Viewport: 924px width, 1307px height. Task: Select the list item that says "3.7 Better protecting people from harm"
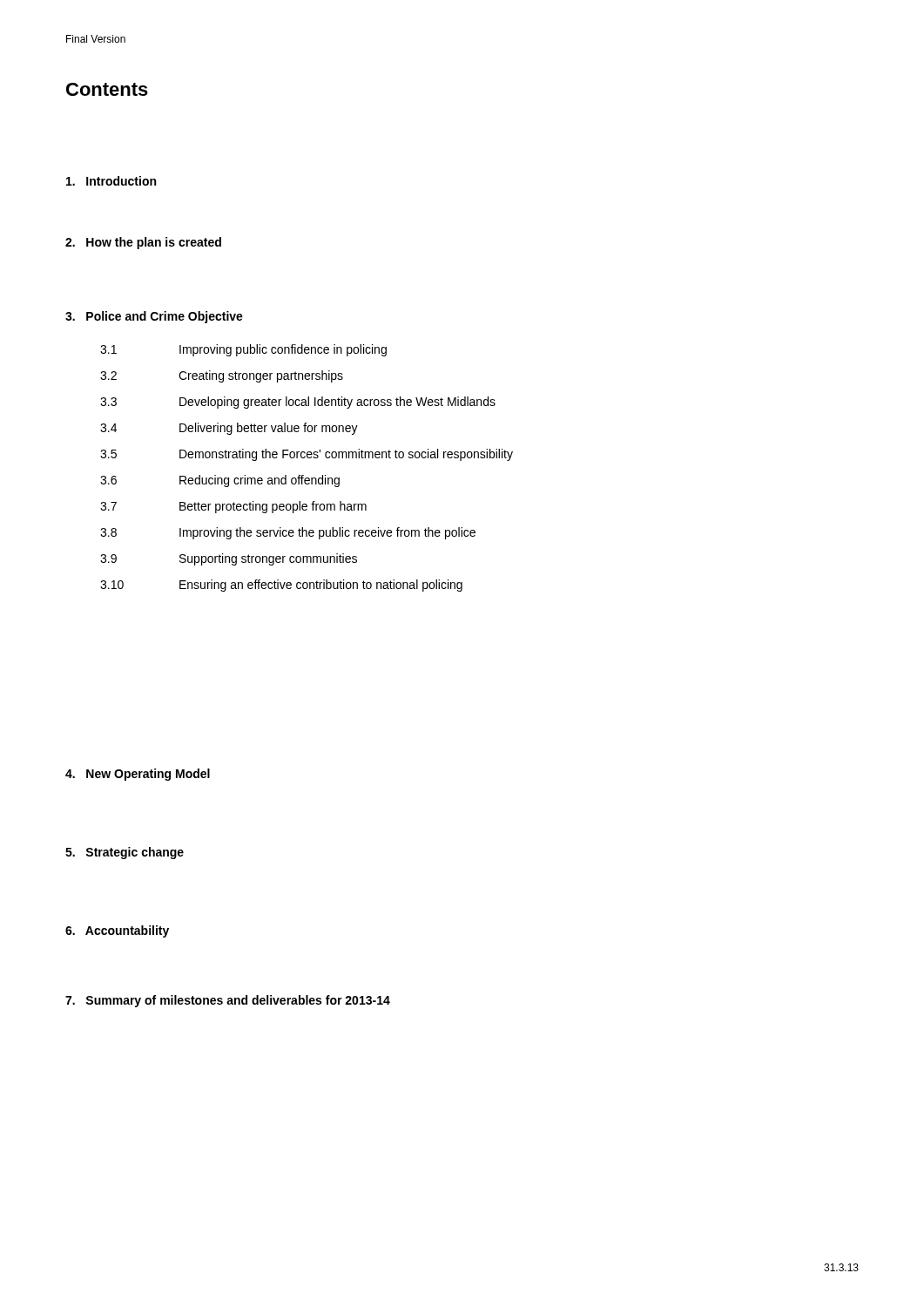[x=216, y=506]
